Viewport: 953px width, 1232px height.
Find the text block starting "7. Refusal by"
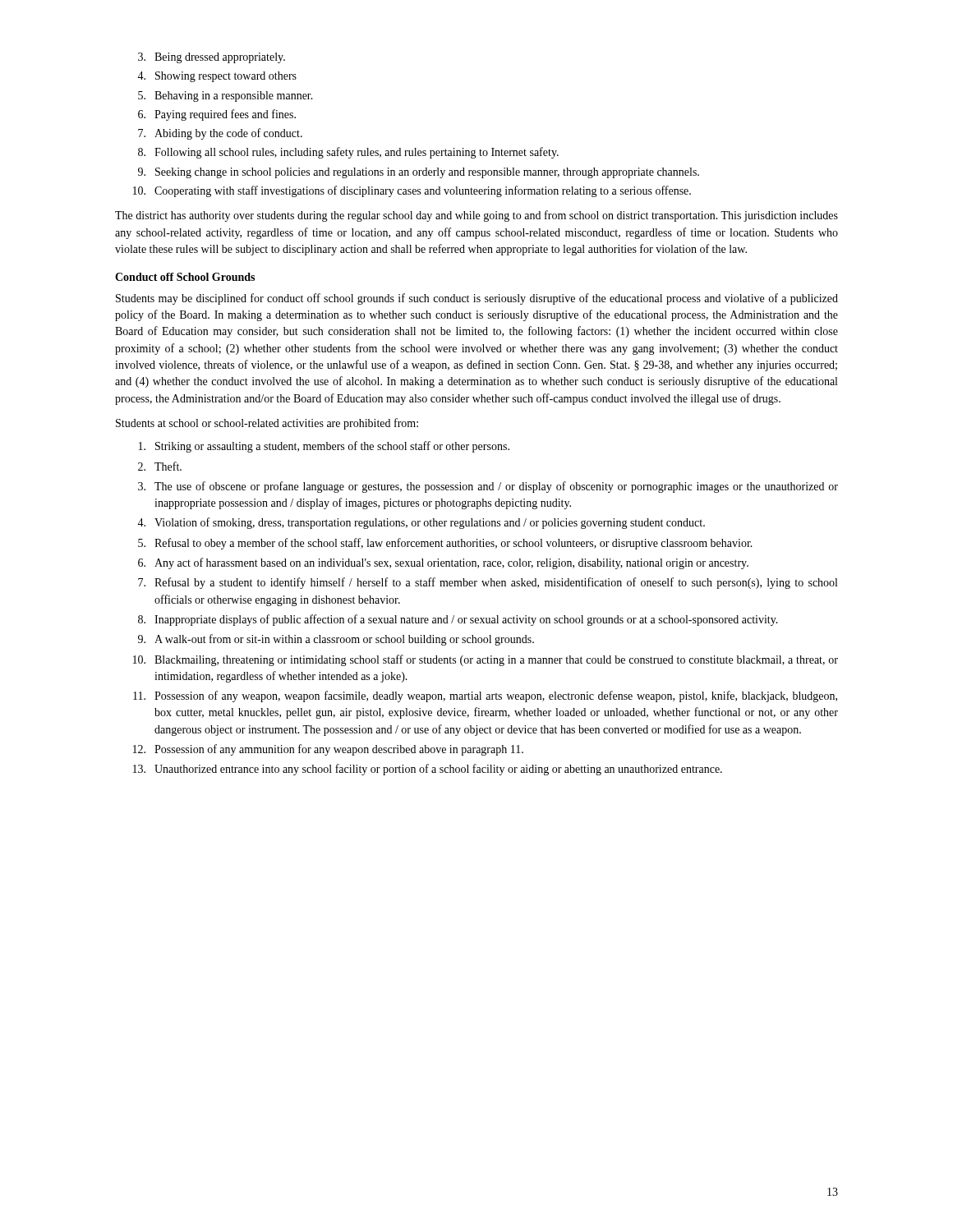click(x=476, y=592)
